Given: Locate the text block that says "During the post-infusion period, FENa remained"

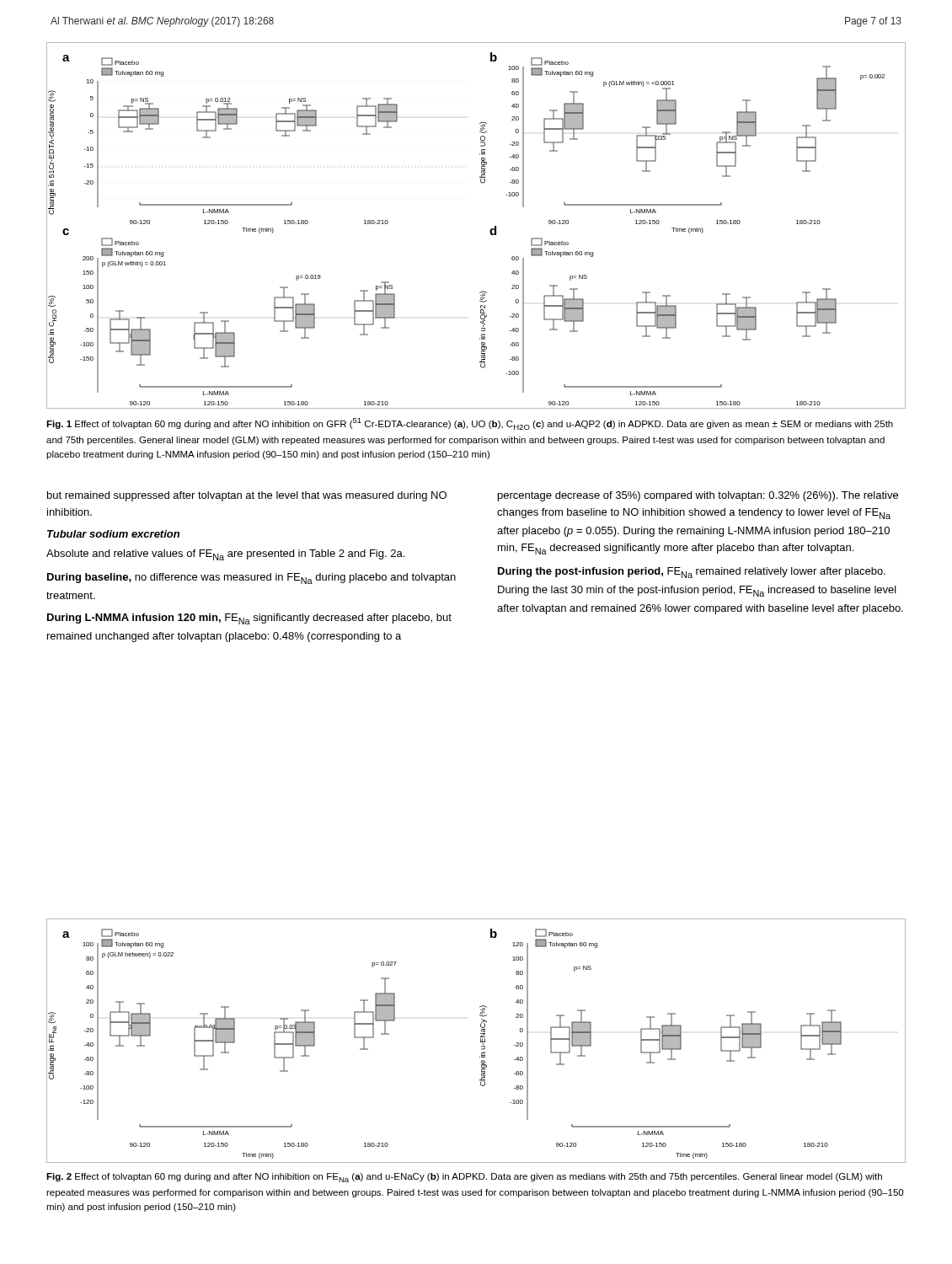Looking at the screenshot, I should click(700, 589).
